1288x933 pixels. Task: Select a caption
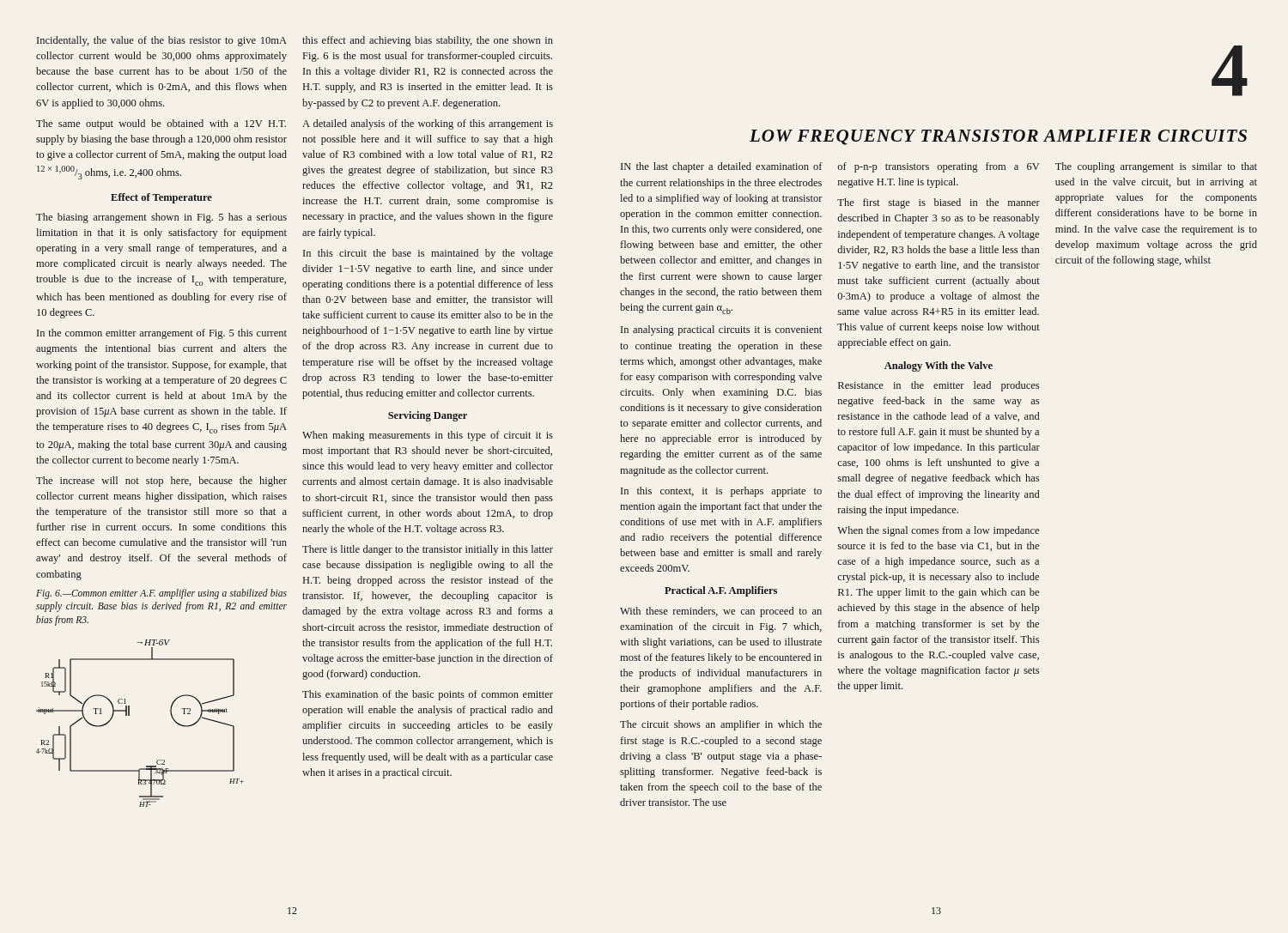pos(161,606)
